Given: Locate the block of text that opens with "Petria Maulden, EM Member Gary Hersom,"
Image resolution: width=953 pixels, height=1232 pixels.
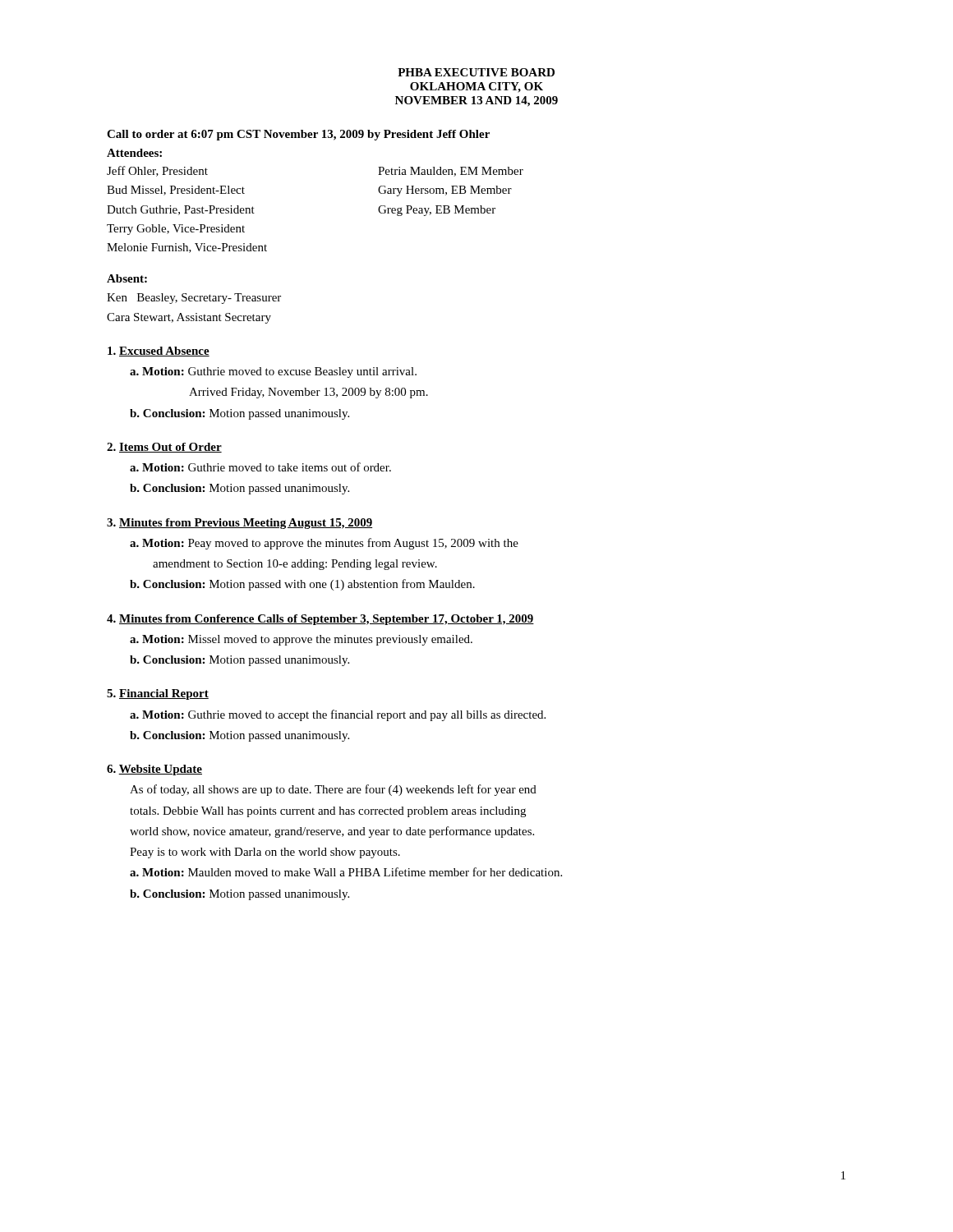Looking at the screenshot, I should click(450, 190).
